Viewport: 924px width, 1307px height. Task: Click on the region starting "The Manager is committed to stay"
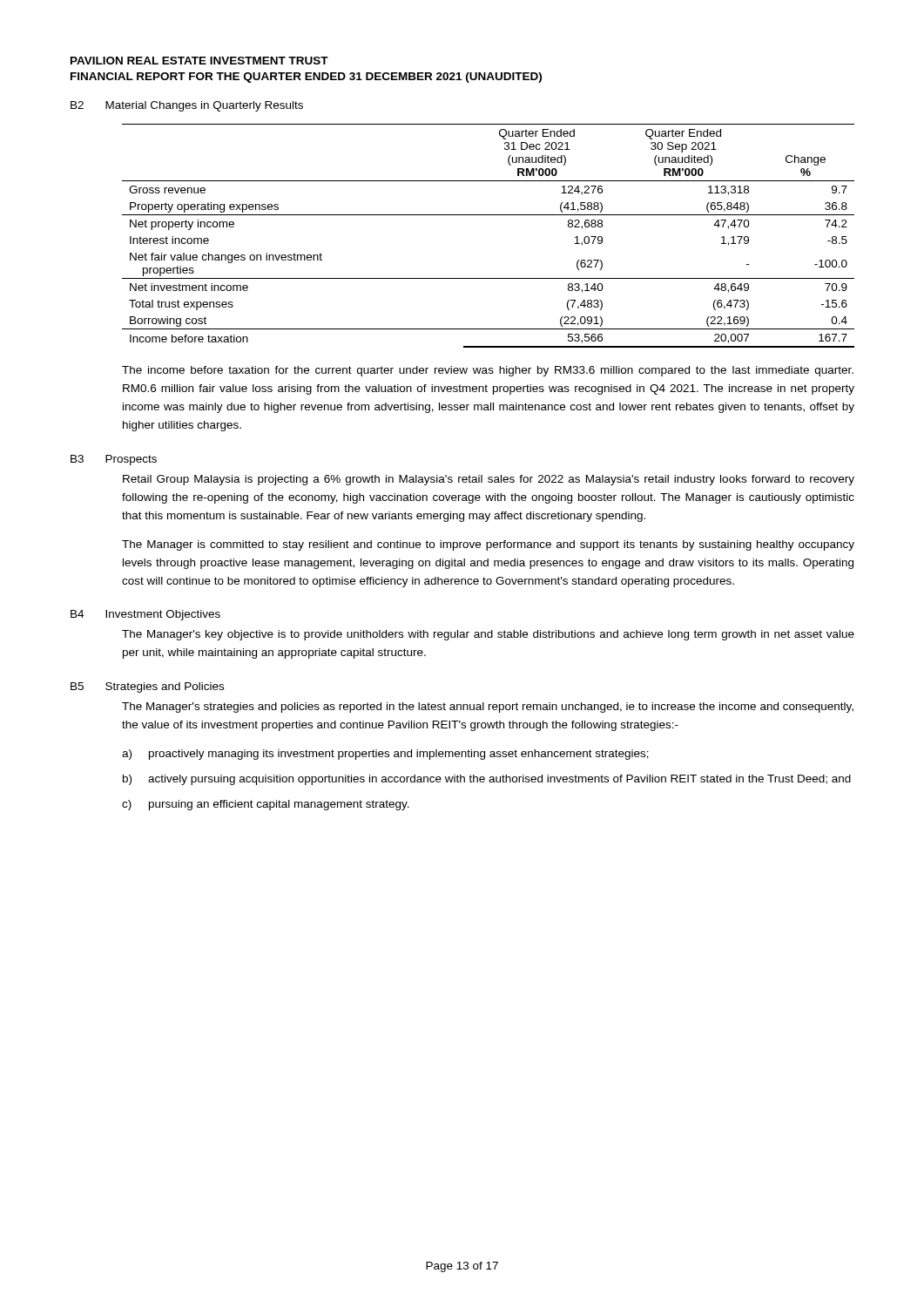[x=488, y=562]
